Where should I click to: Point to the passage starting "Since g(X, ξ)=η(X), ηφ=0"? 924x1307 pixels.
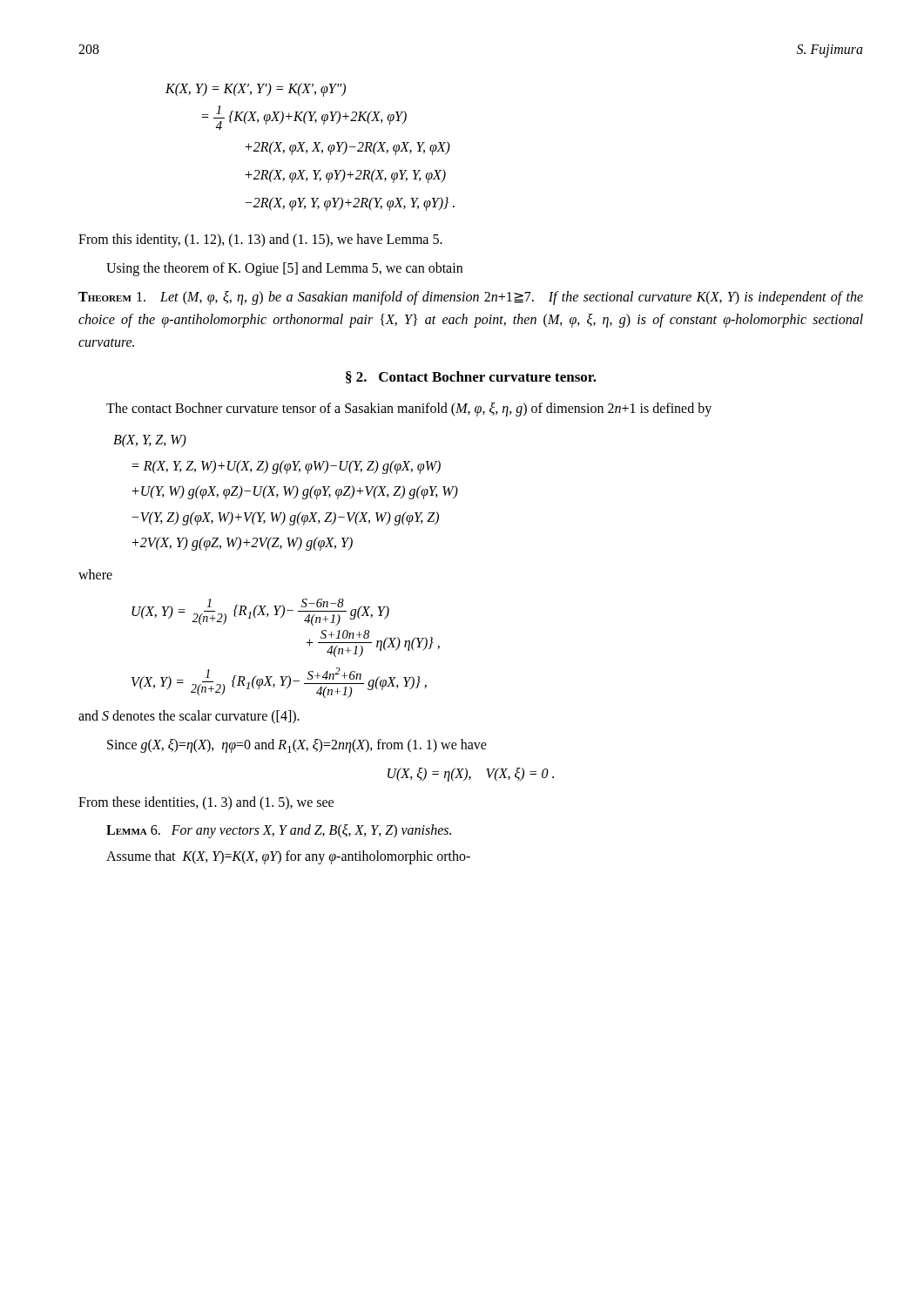(297, 746)
